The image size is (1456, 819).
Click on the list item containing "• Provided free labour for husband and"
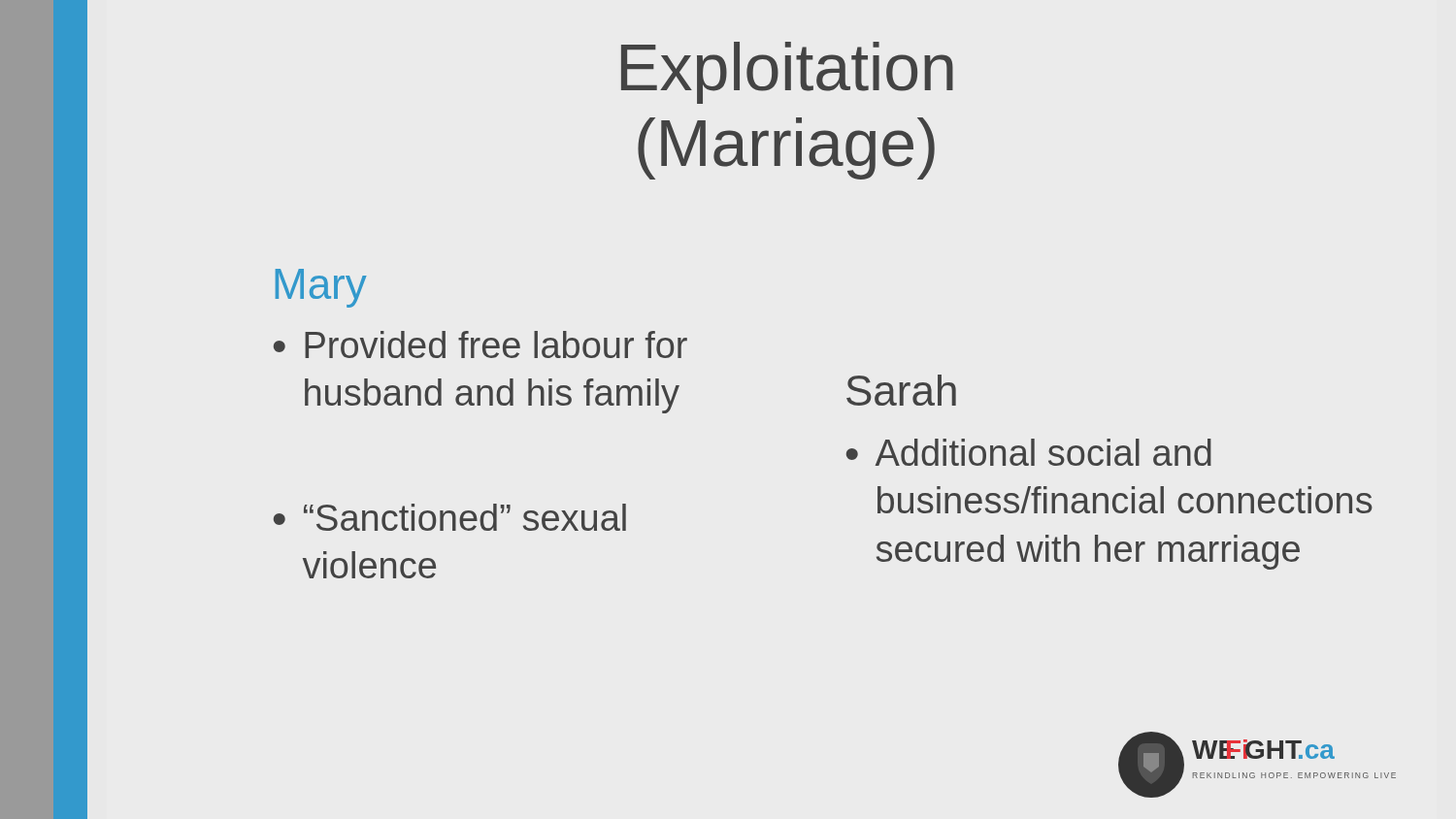[x=524, y=370]
